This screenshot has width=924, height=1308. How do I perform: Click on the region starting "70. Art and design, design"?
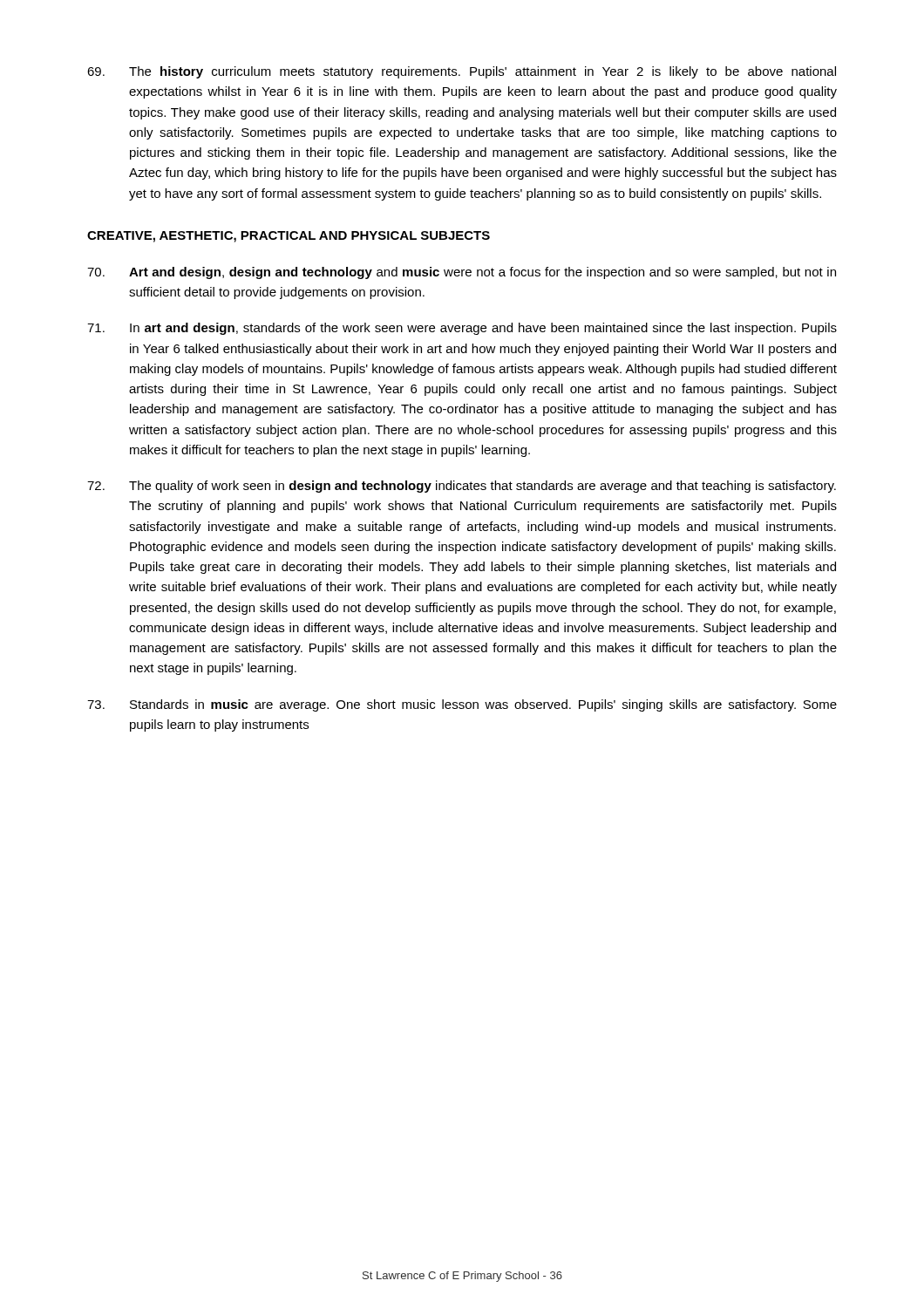[x=462, y=282]
